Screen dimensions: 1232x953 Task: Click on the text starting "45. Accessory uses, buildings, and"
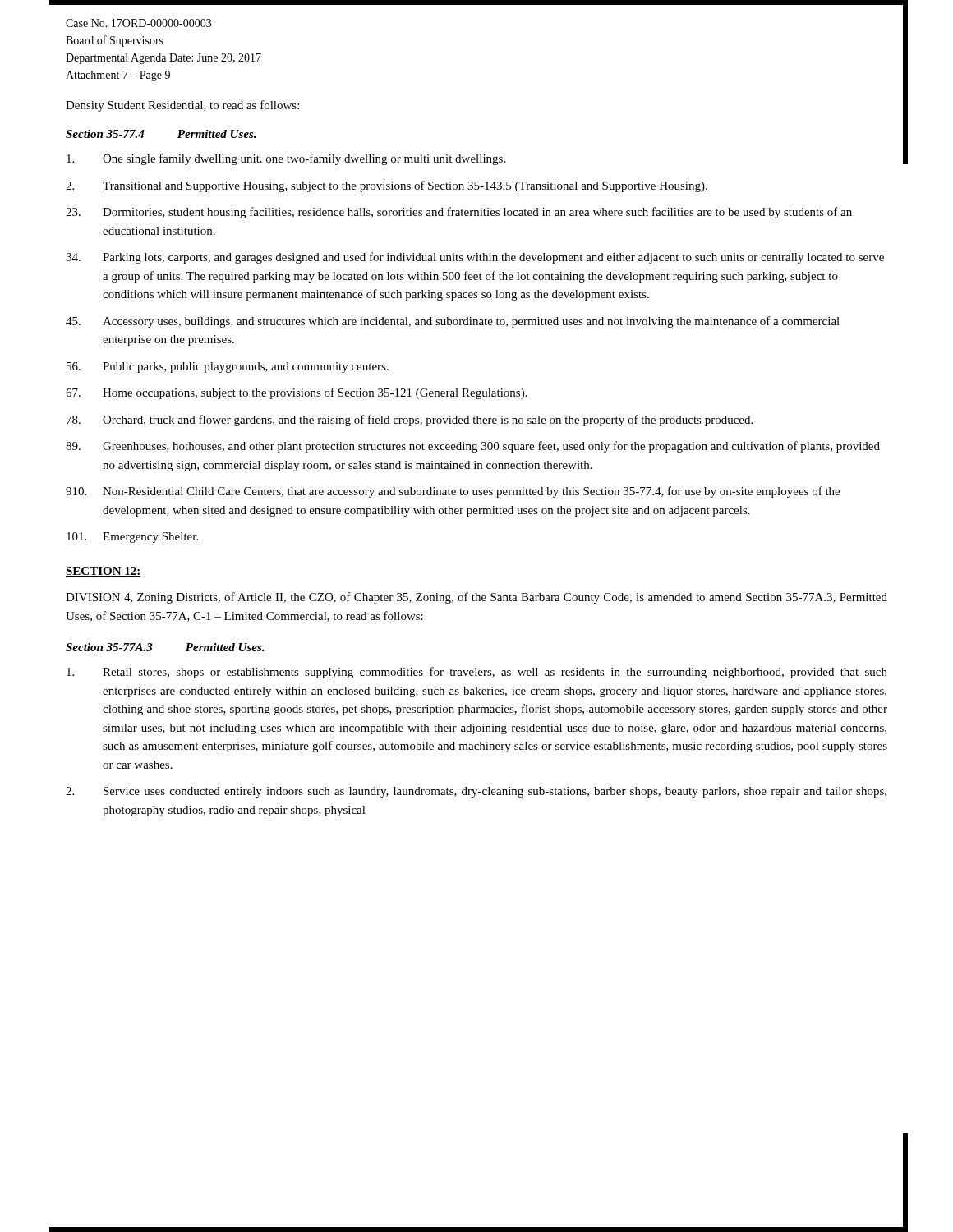click(x=476, y=330)
